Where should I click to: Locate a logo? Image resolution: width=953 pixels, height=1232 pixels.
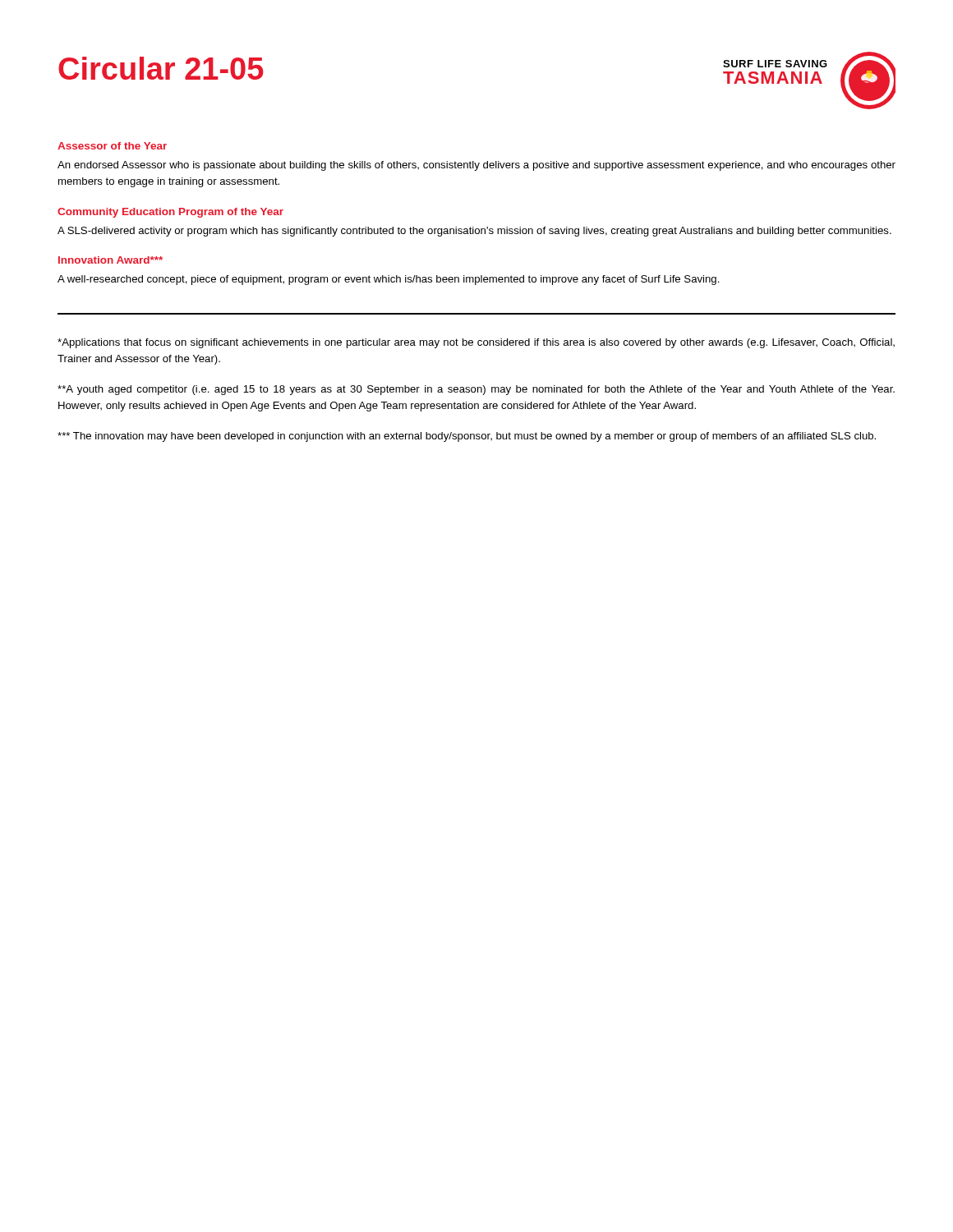tap(805, 82)
